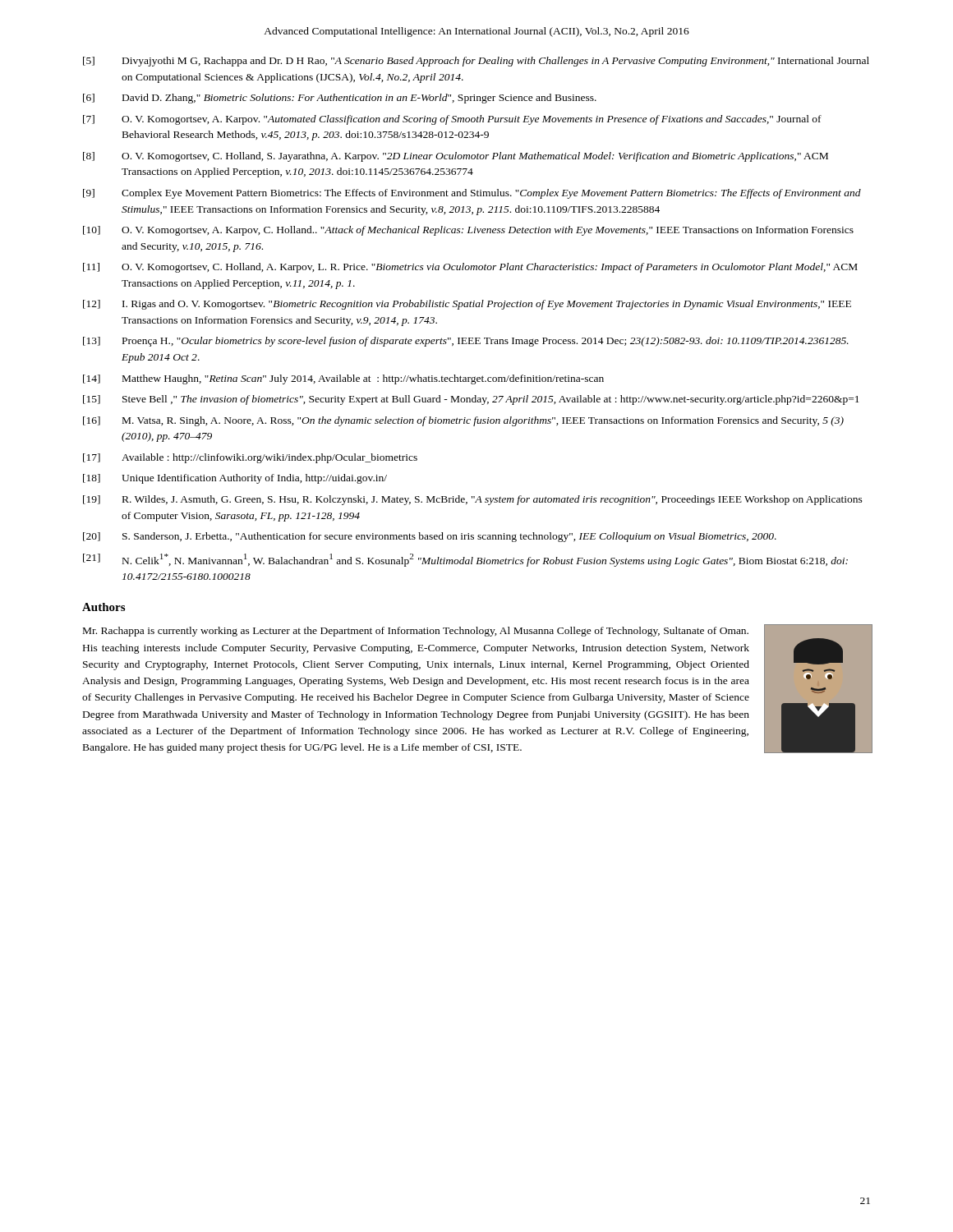Find the block on this page that starts "[19] R. Wildes, J. Asmuth,"
Screen dimensions: 1232x953
[x=476, y=507]
